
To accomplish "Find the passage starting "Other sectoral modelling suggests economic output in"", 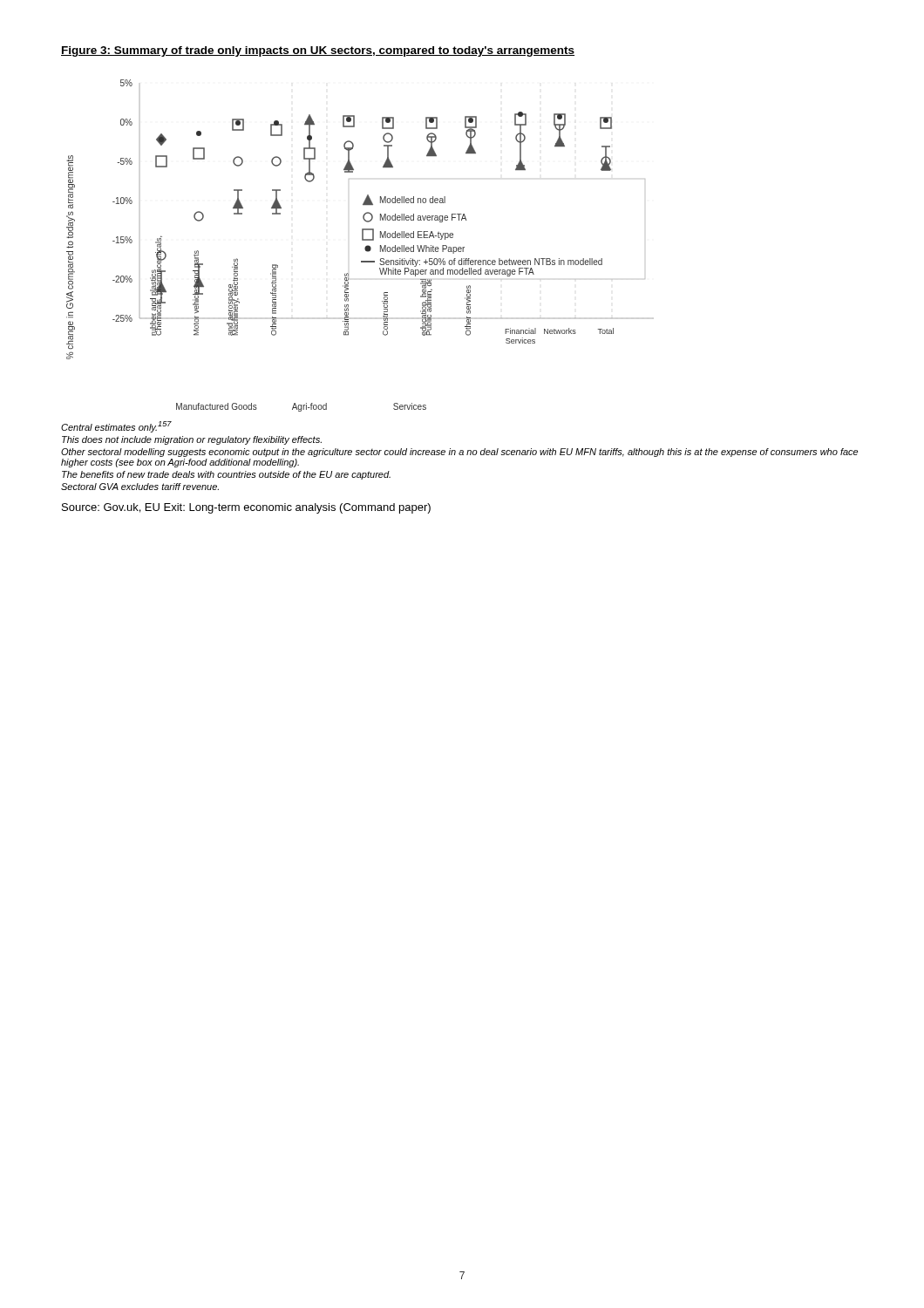I will [x=460, y=457].
